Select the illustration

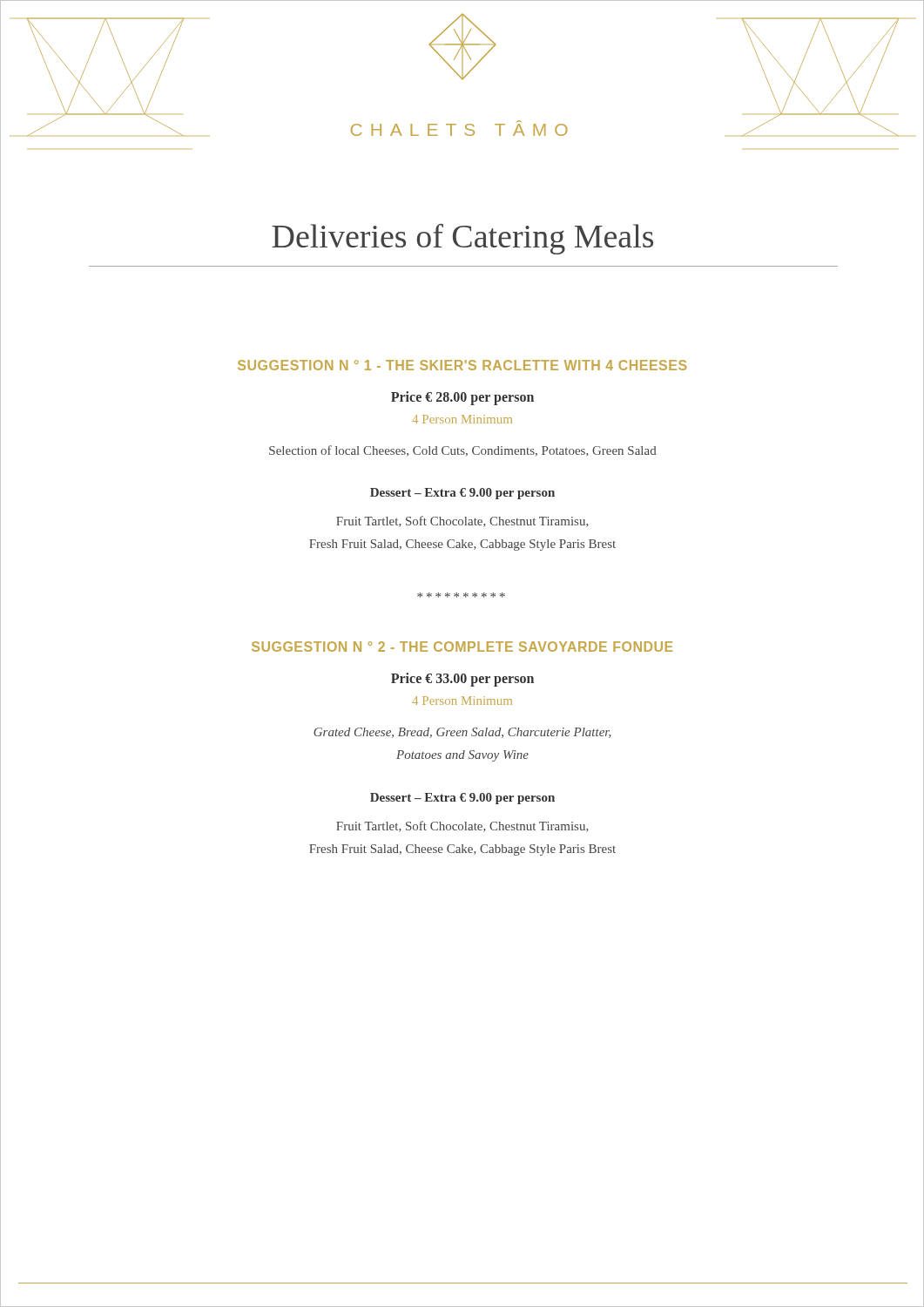click(x=462, y=97)
